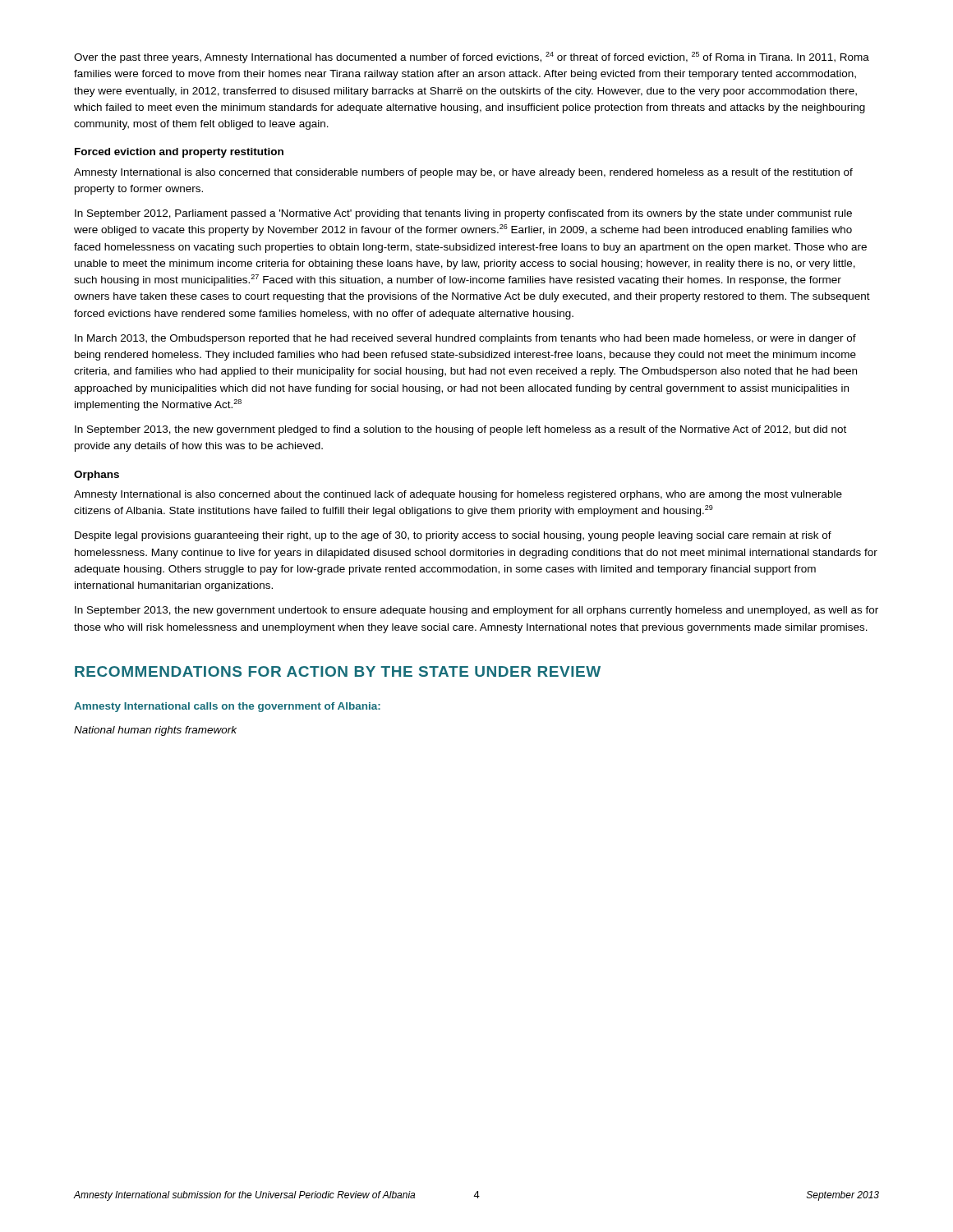Find the section header on this page that starts "Amnesty International calls on the government"
The height and width of the screenshot is (1232, 953).
tap(227, 707)
